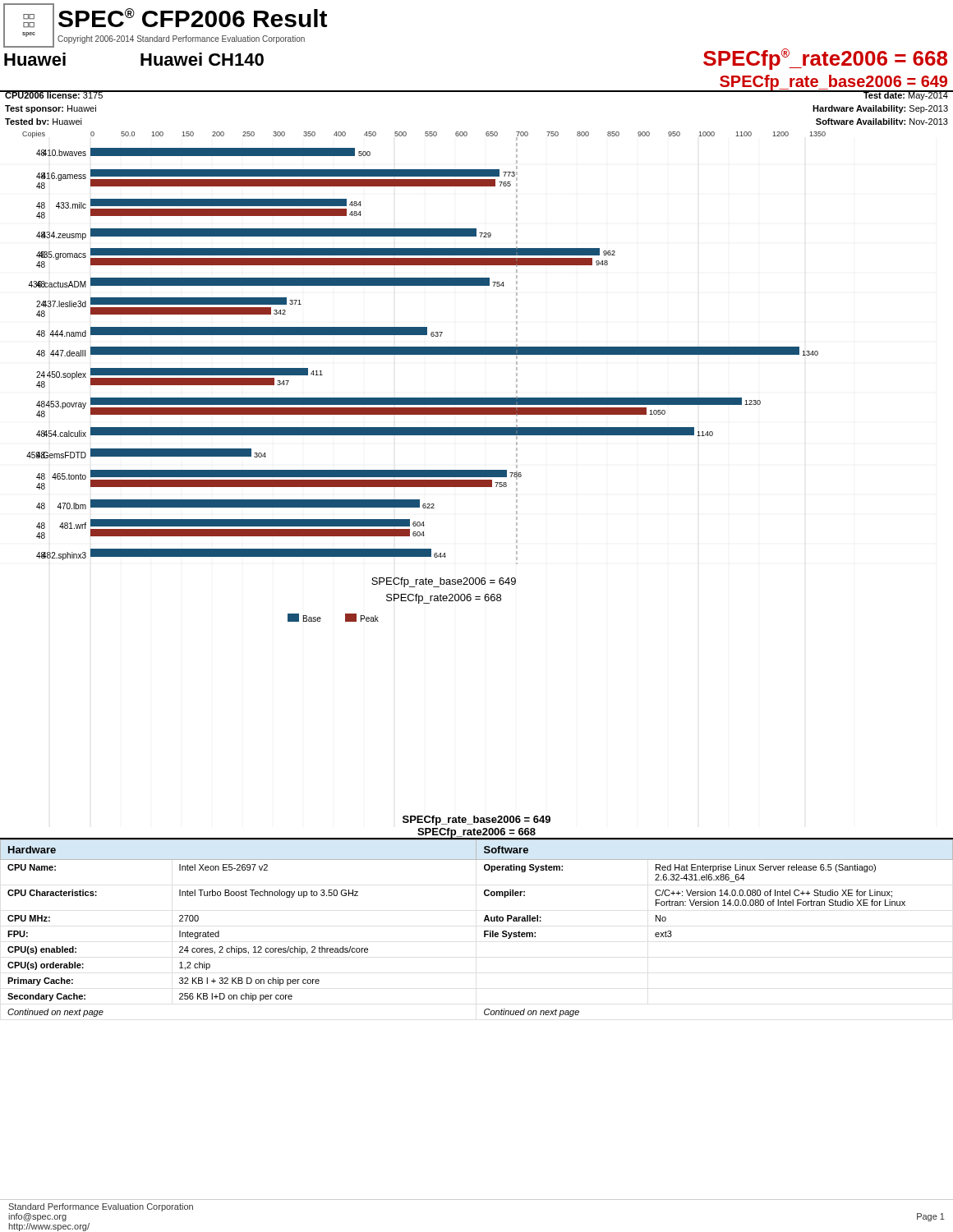Select the block starting "SPECfp®_rate2006 = 668"
Image resolution: width=953 pixels, height=1232 pixels.
click(825, 58)
